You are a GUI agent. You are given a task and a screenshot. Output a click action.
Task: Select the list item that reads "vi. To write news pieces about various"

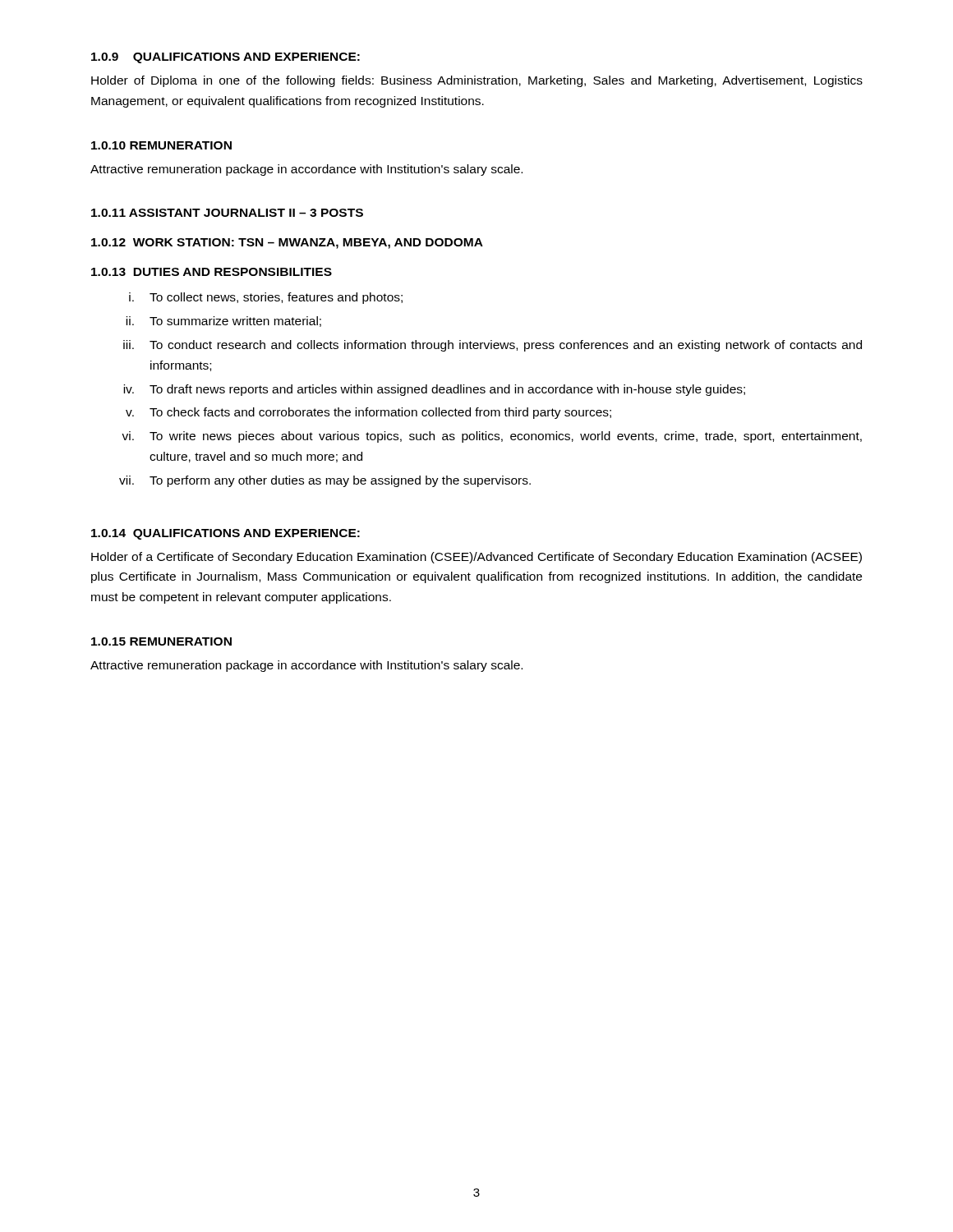pos(476,447)
